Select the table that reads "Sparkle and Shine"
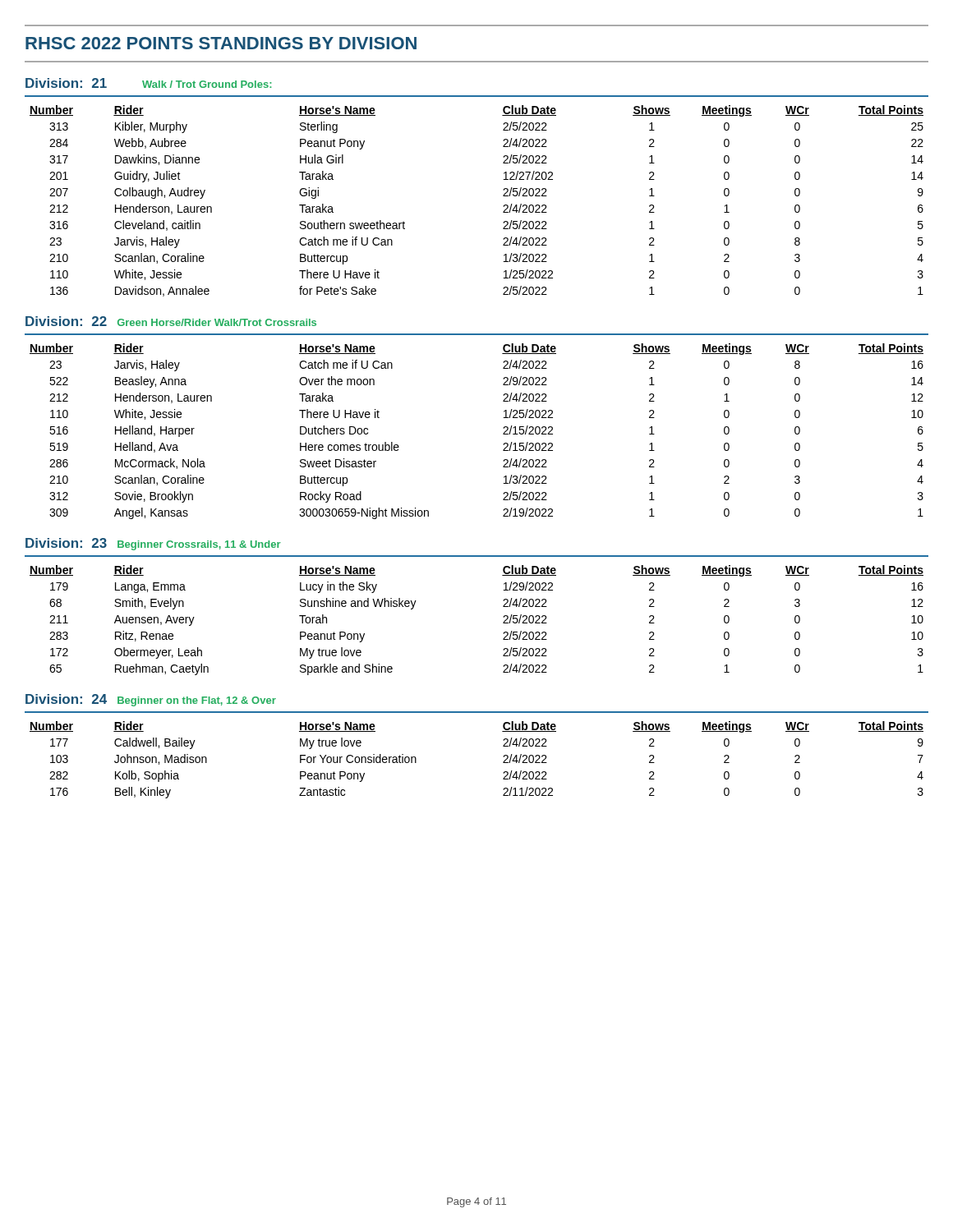 coord(476,619)
